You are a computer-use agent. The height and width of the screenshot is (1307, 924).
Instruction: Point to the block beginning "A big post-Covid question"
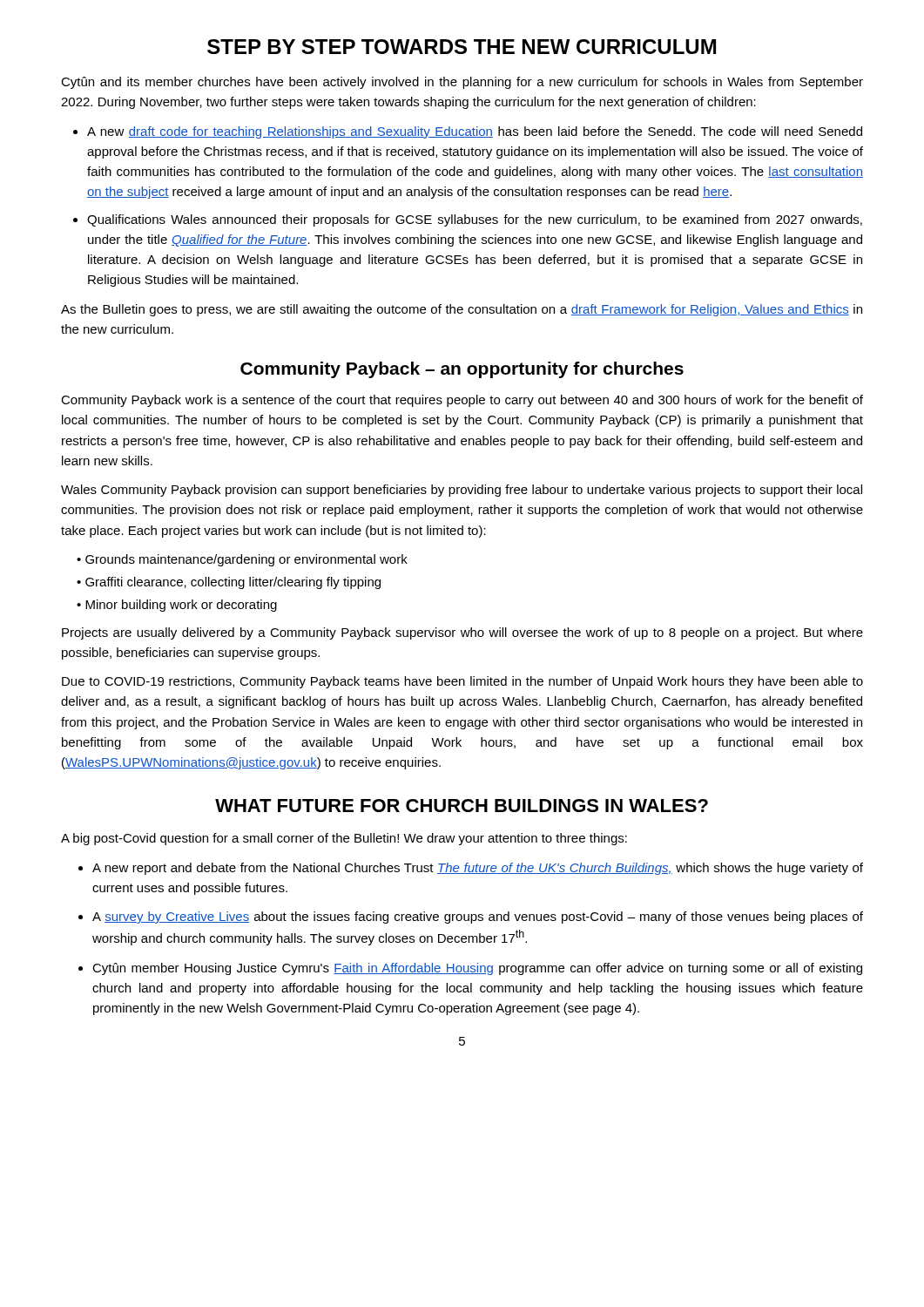[x=462, y=838]
